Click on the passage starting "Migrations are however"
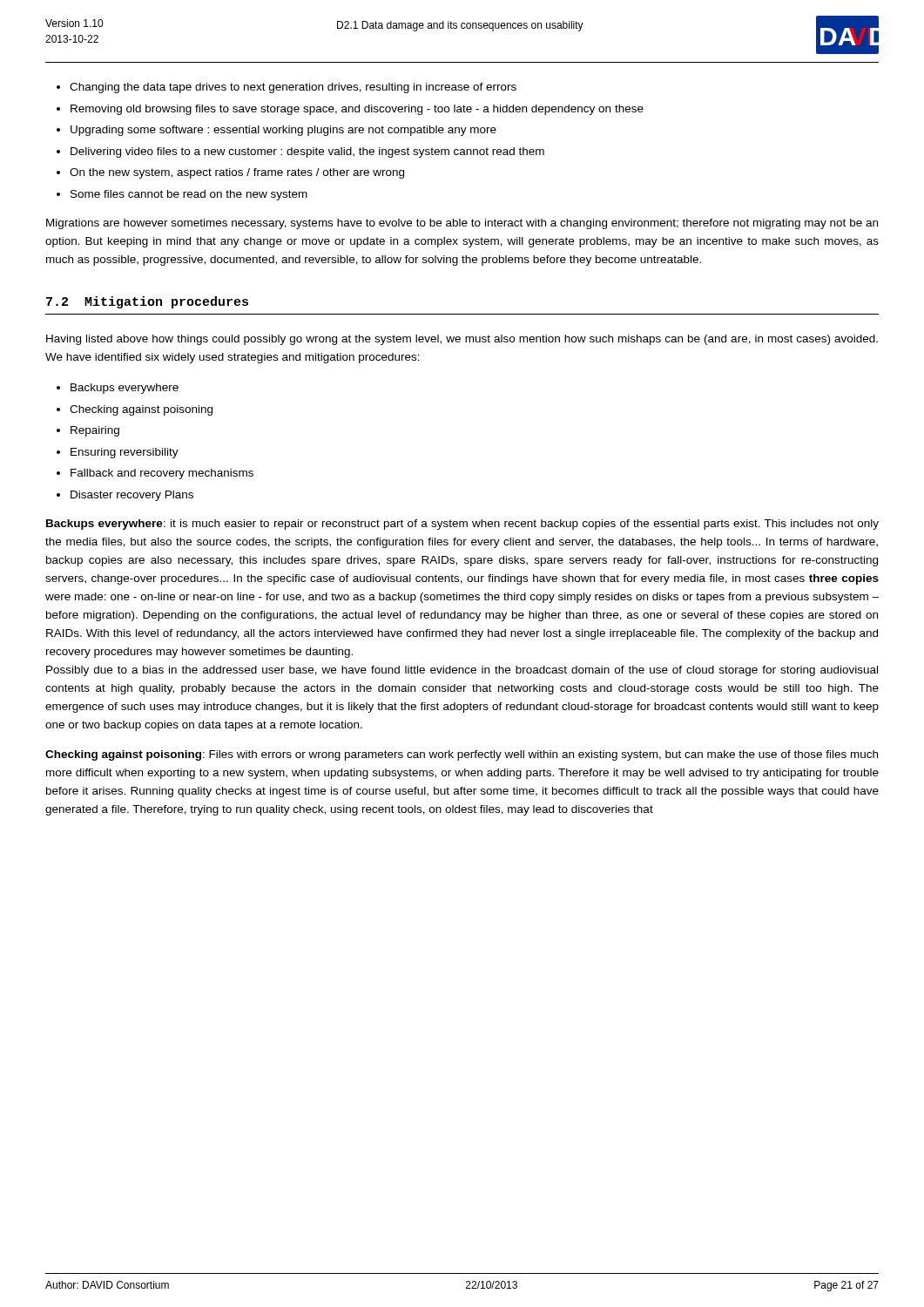This screenshot has width=924, height=1307. point(462,241)
